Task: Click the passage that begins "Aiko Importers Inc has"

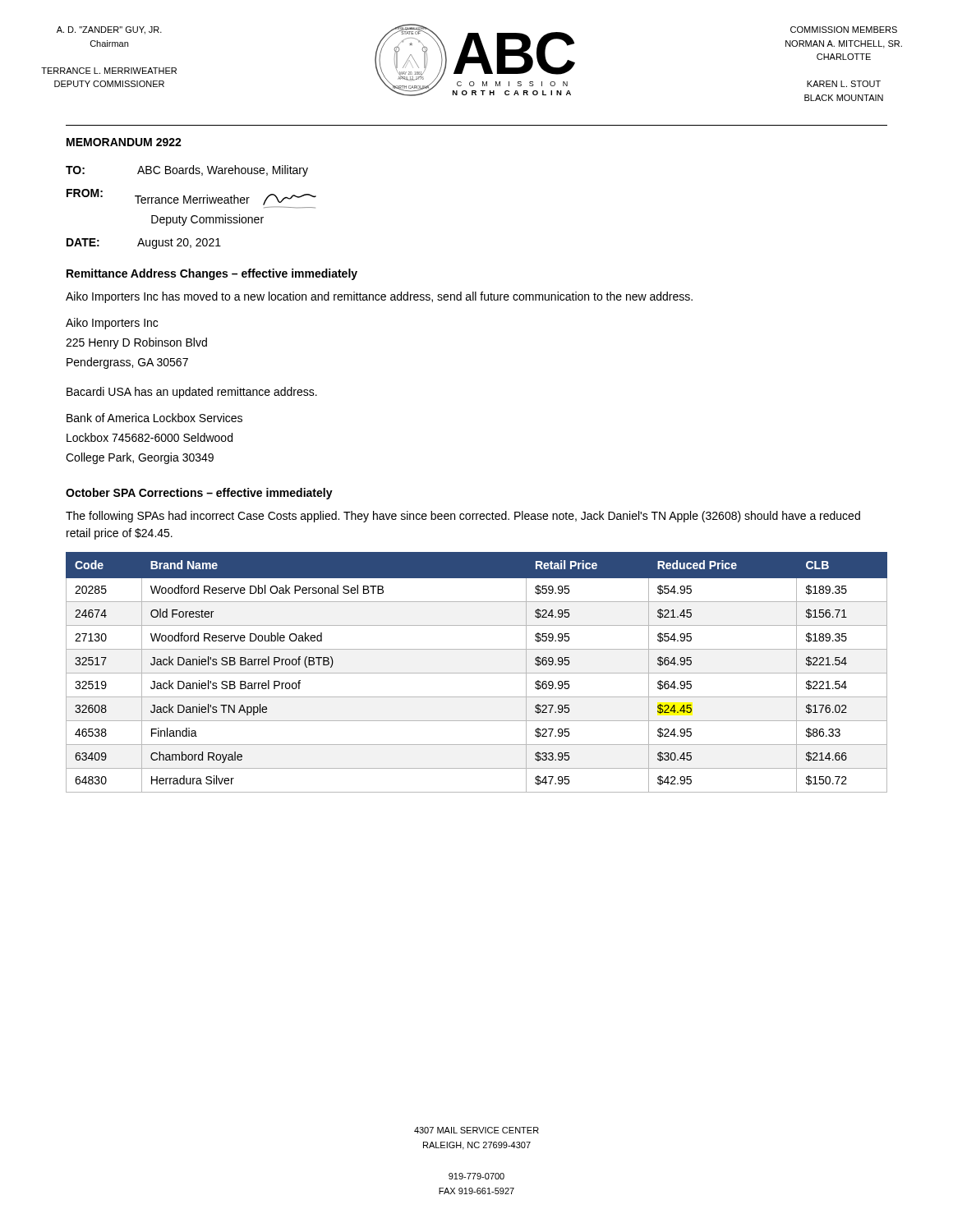Action: point(380,296)
